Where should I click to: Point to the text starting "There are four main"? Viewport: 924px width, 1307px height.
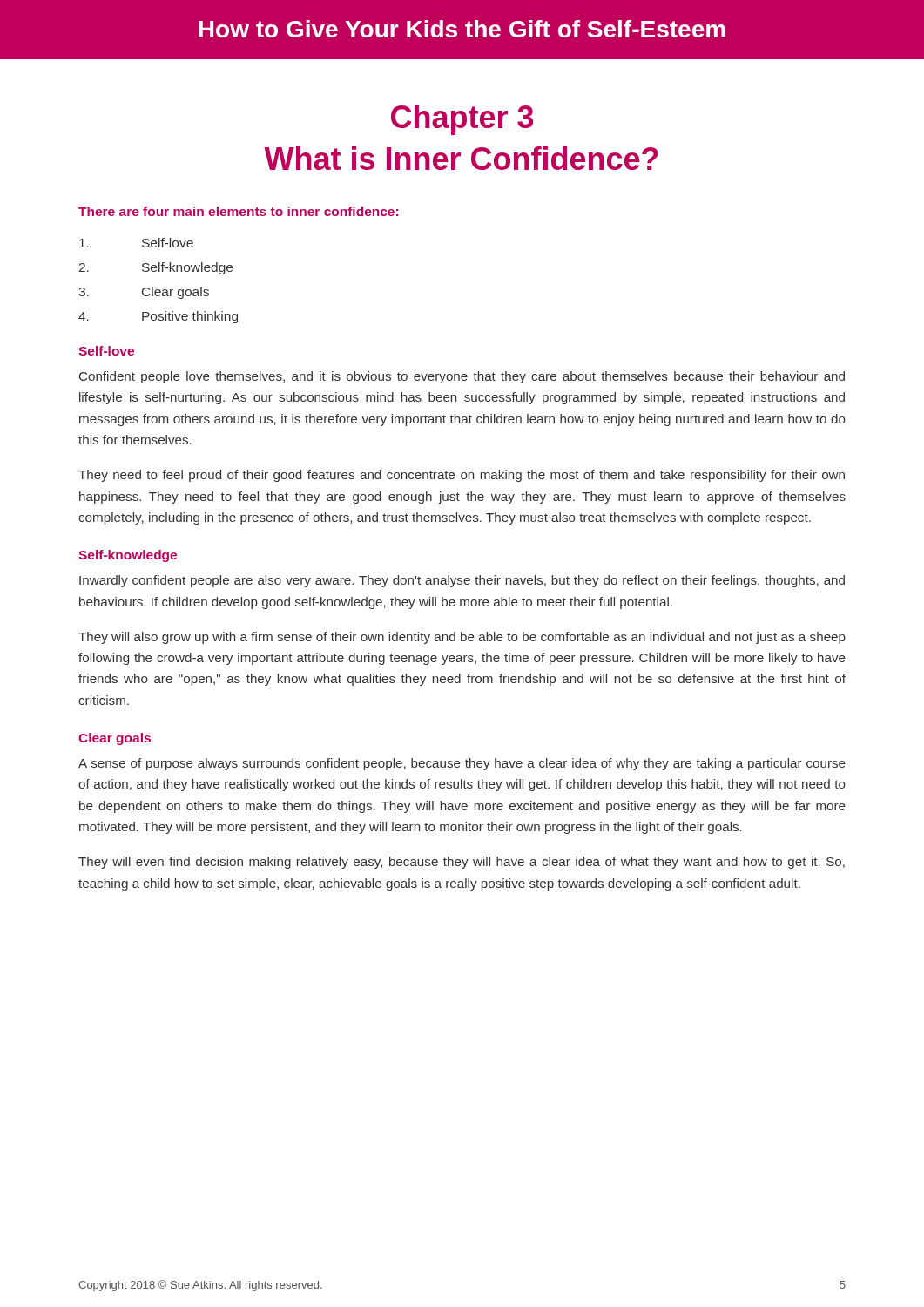tap(239, 211)
